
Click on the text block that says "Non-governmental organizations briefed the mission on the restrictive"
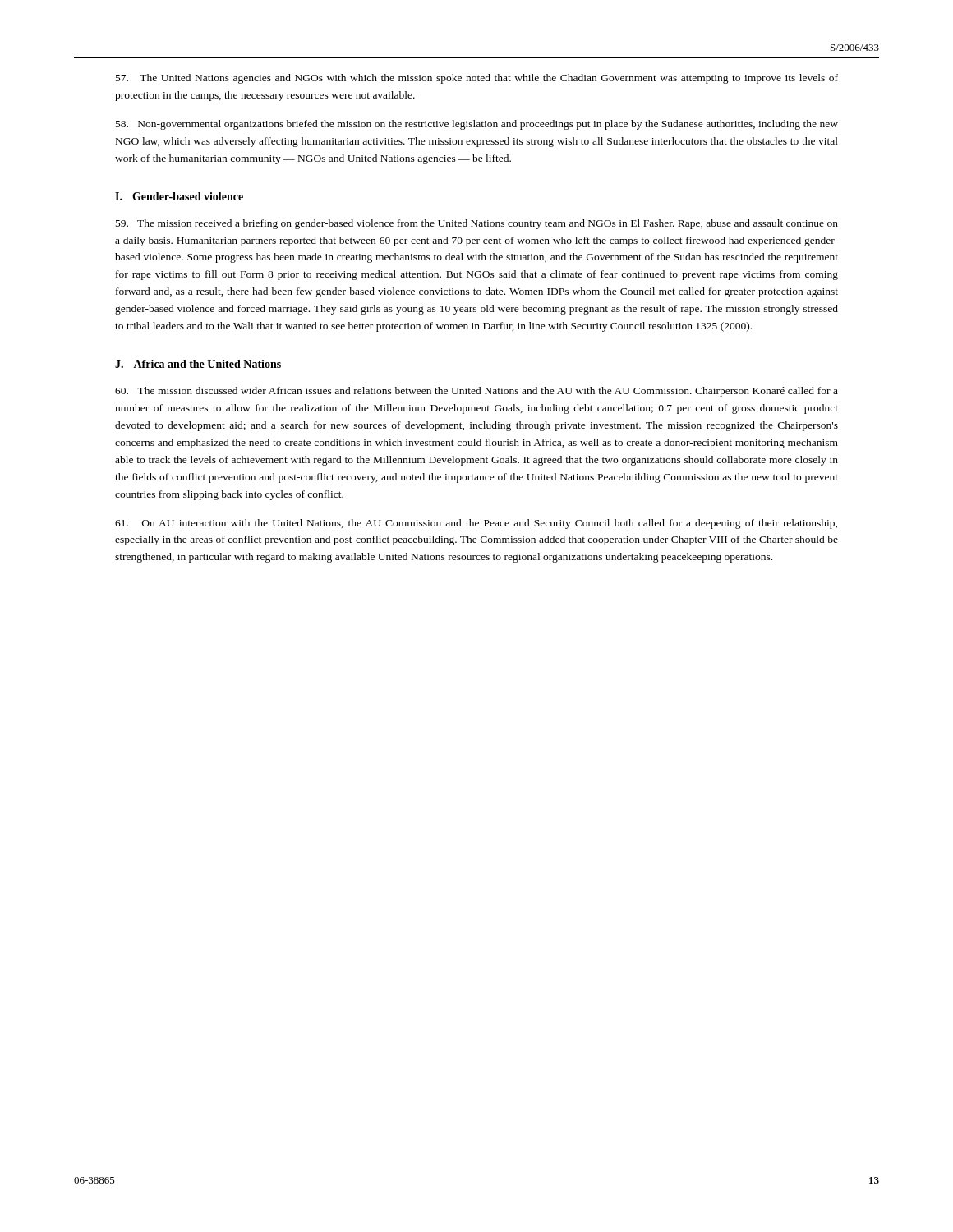pyautogui.click(x=476, y=141)
